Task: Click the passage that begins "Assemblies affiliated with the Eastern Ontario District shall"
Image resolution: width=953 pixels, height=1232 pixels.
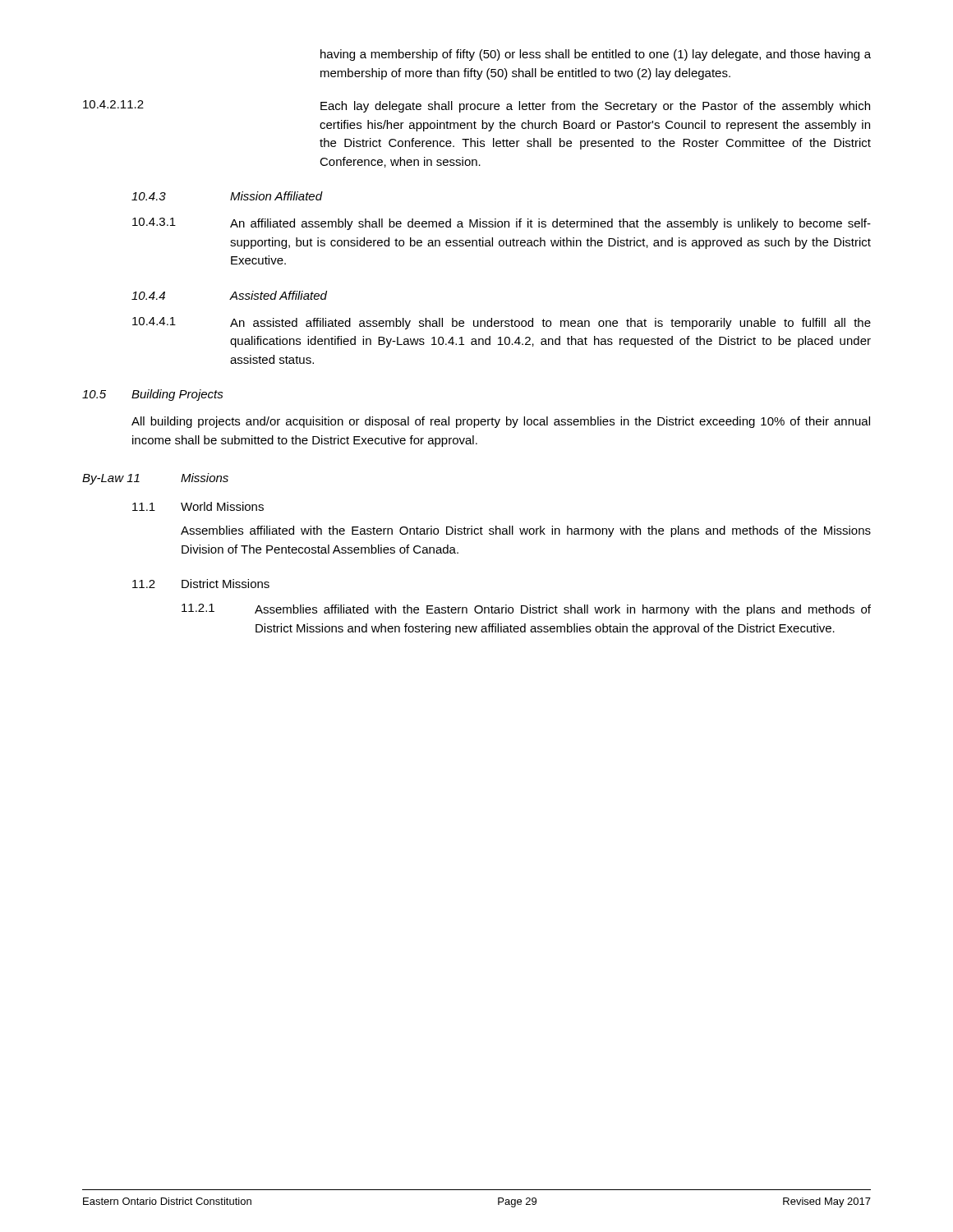Action: [526, 539]
